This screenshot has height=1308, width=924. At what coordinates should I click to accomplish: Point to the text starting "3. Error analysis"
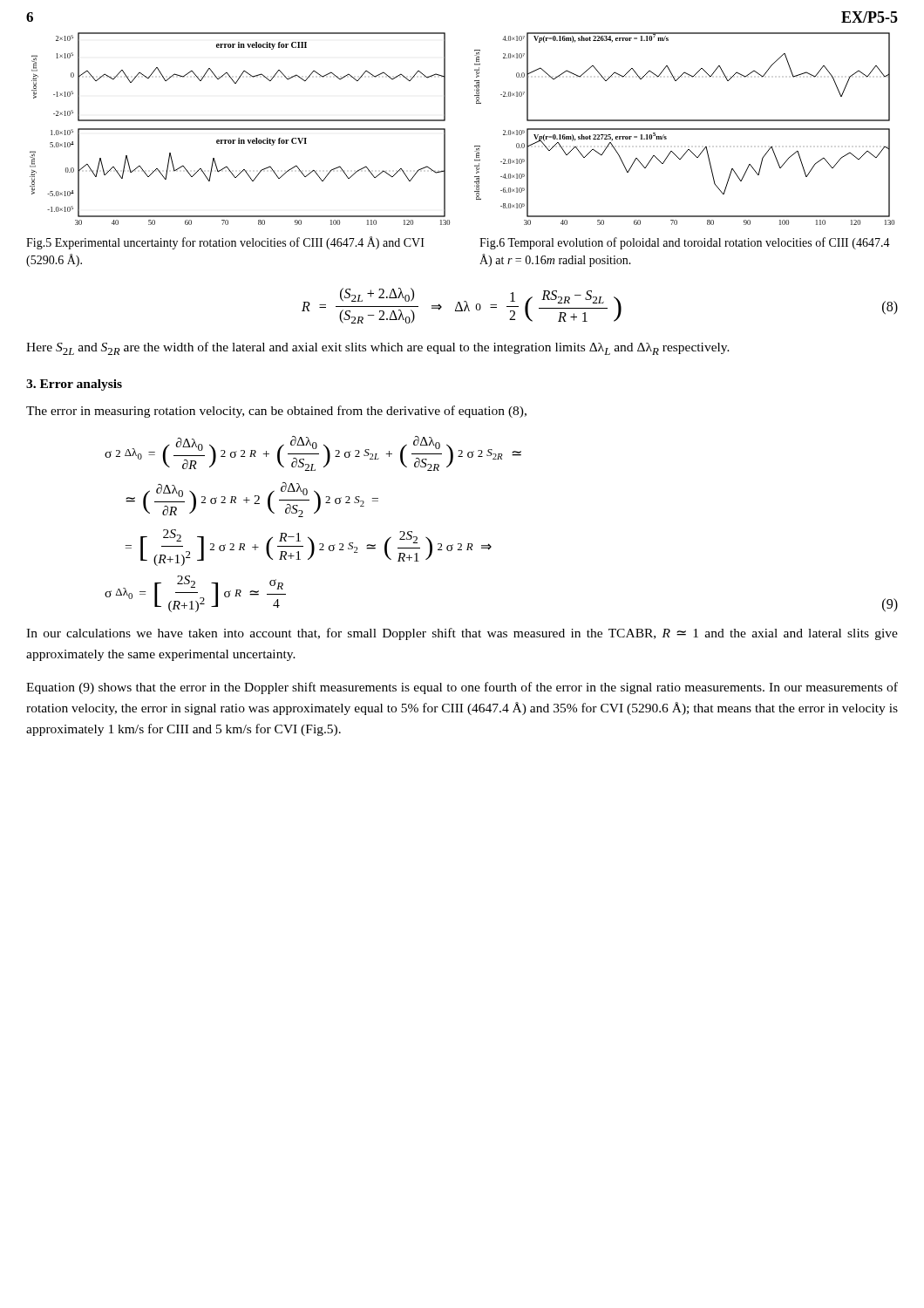click(74, 383)
